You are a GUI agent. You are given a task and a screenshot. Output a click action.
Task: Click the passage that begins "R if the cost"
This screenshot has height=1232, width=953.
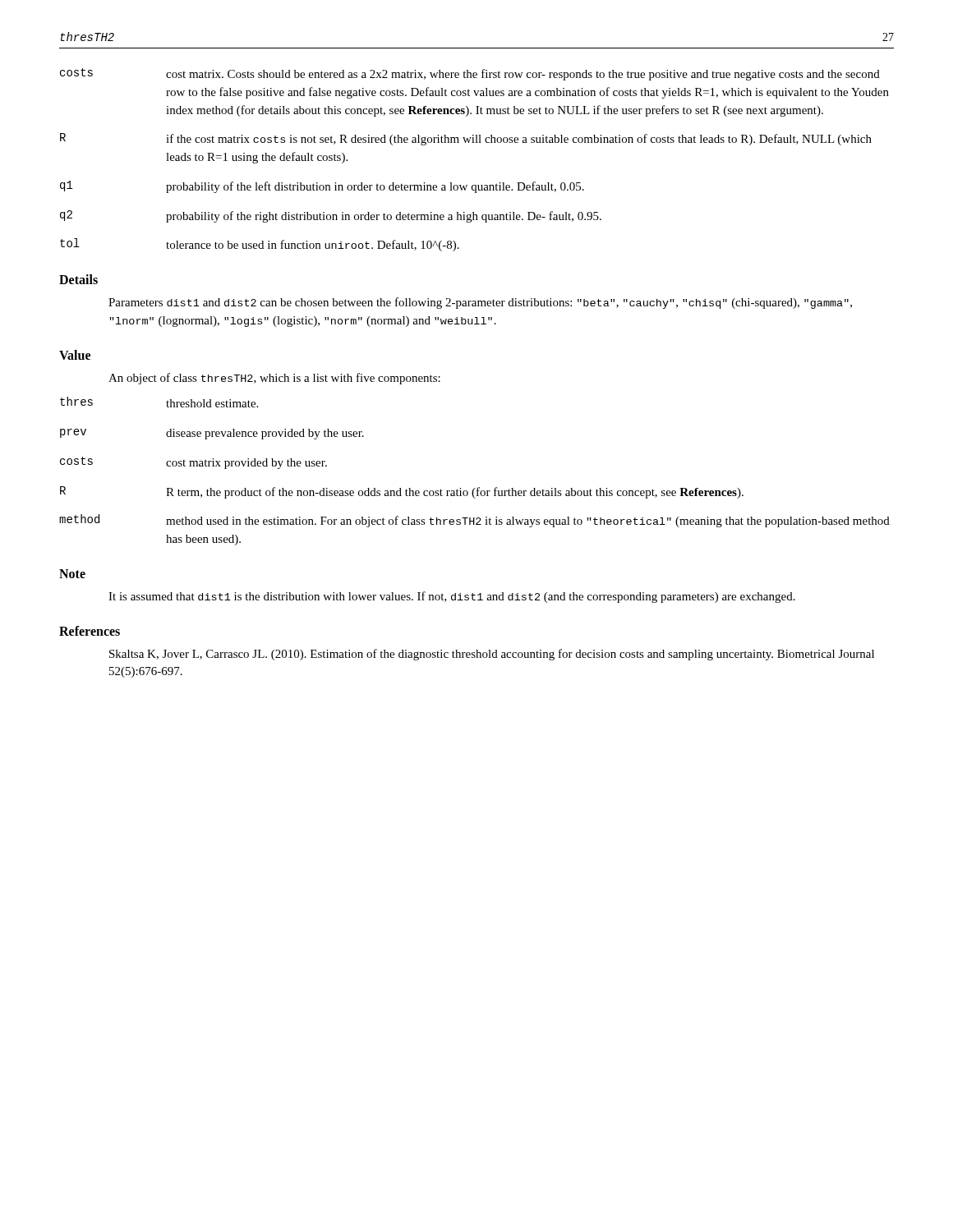[x=476, y=149]
